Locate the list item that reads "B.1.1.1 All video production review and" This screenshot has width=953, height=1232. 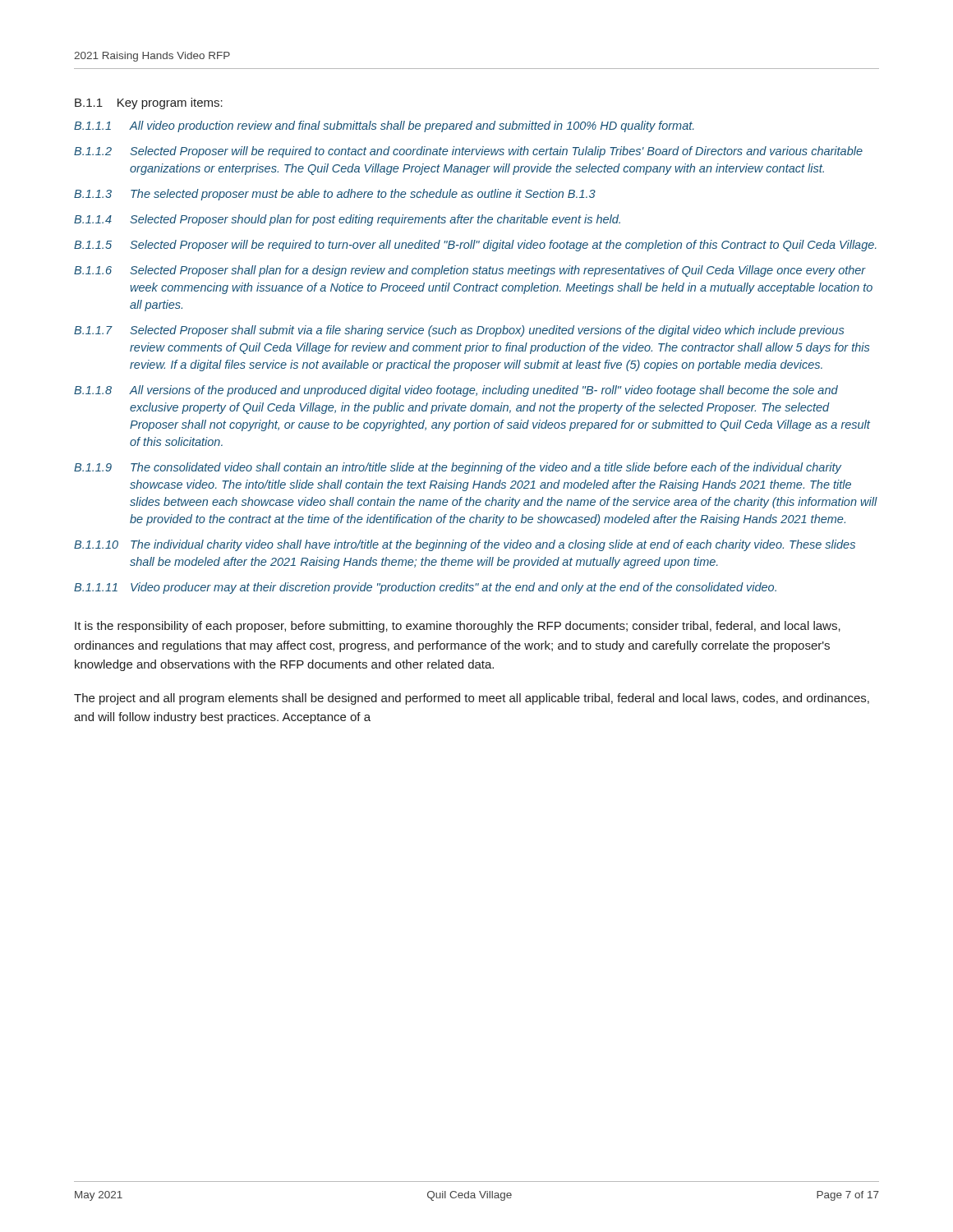476,126
